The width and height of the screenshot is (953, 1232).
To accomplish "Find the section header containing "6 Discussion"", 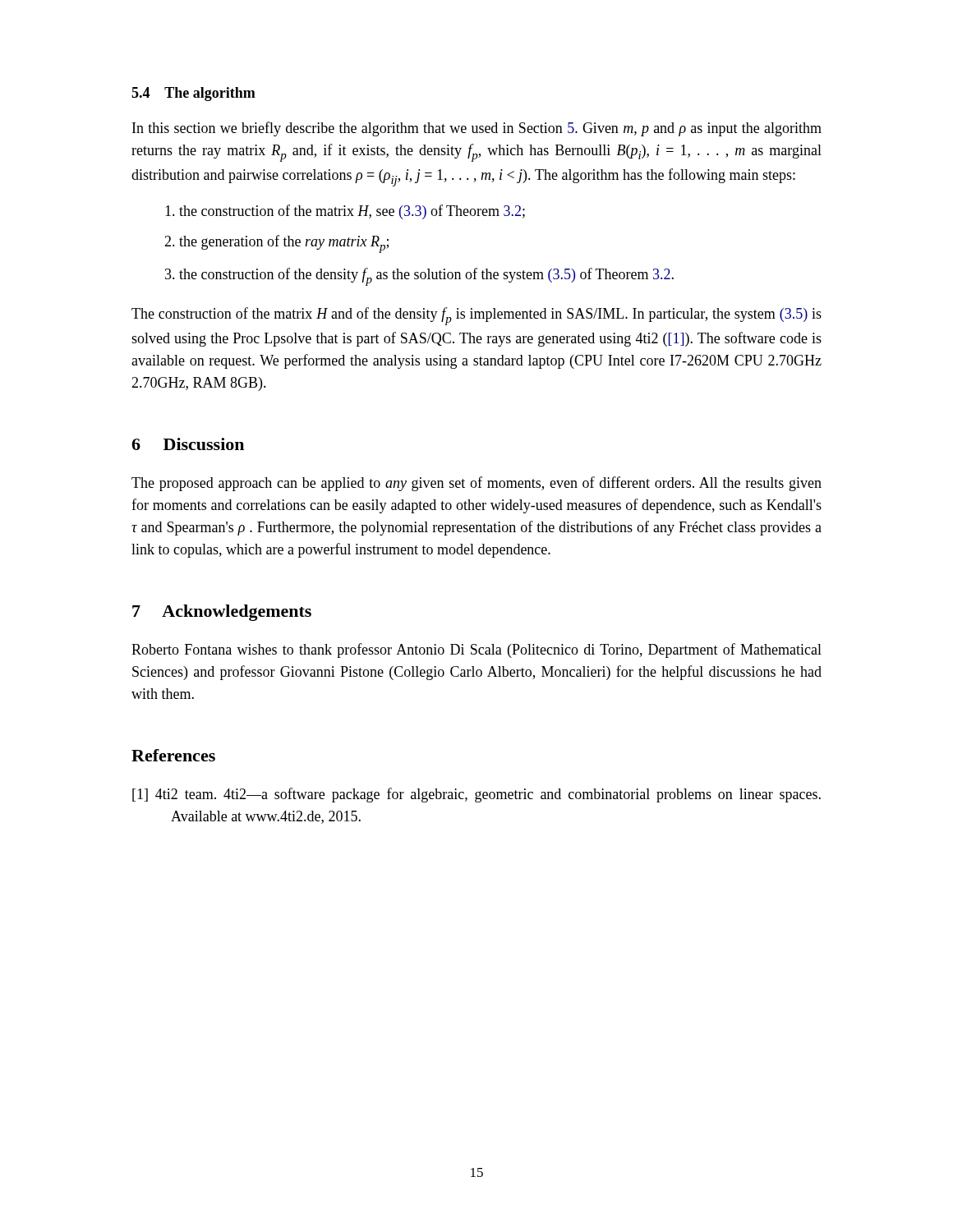I will click(188, 444).
